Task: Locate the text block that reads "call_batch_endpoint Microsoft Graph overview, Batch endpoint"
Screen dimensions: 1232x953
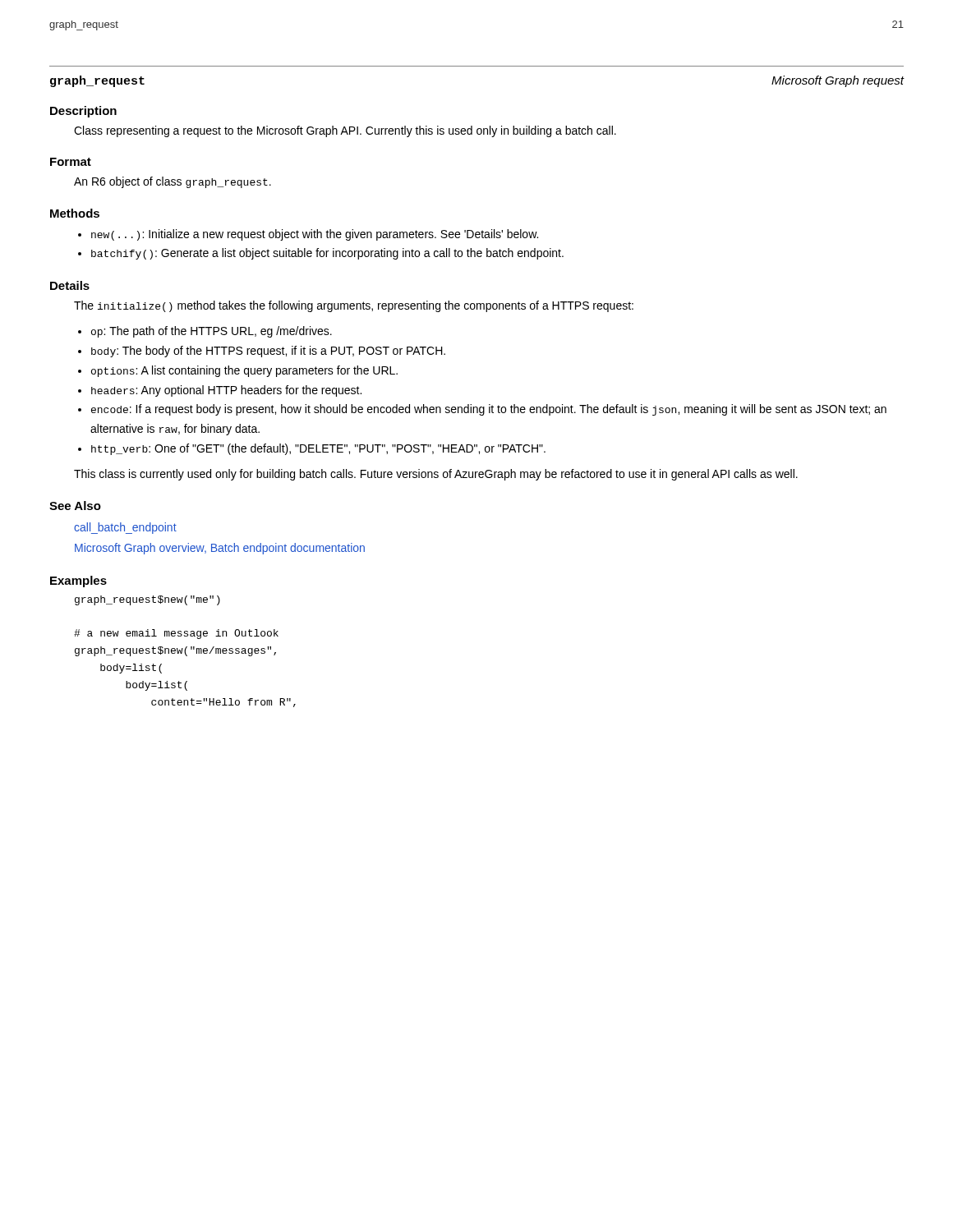Action: (220, 537)
